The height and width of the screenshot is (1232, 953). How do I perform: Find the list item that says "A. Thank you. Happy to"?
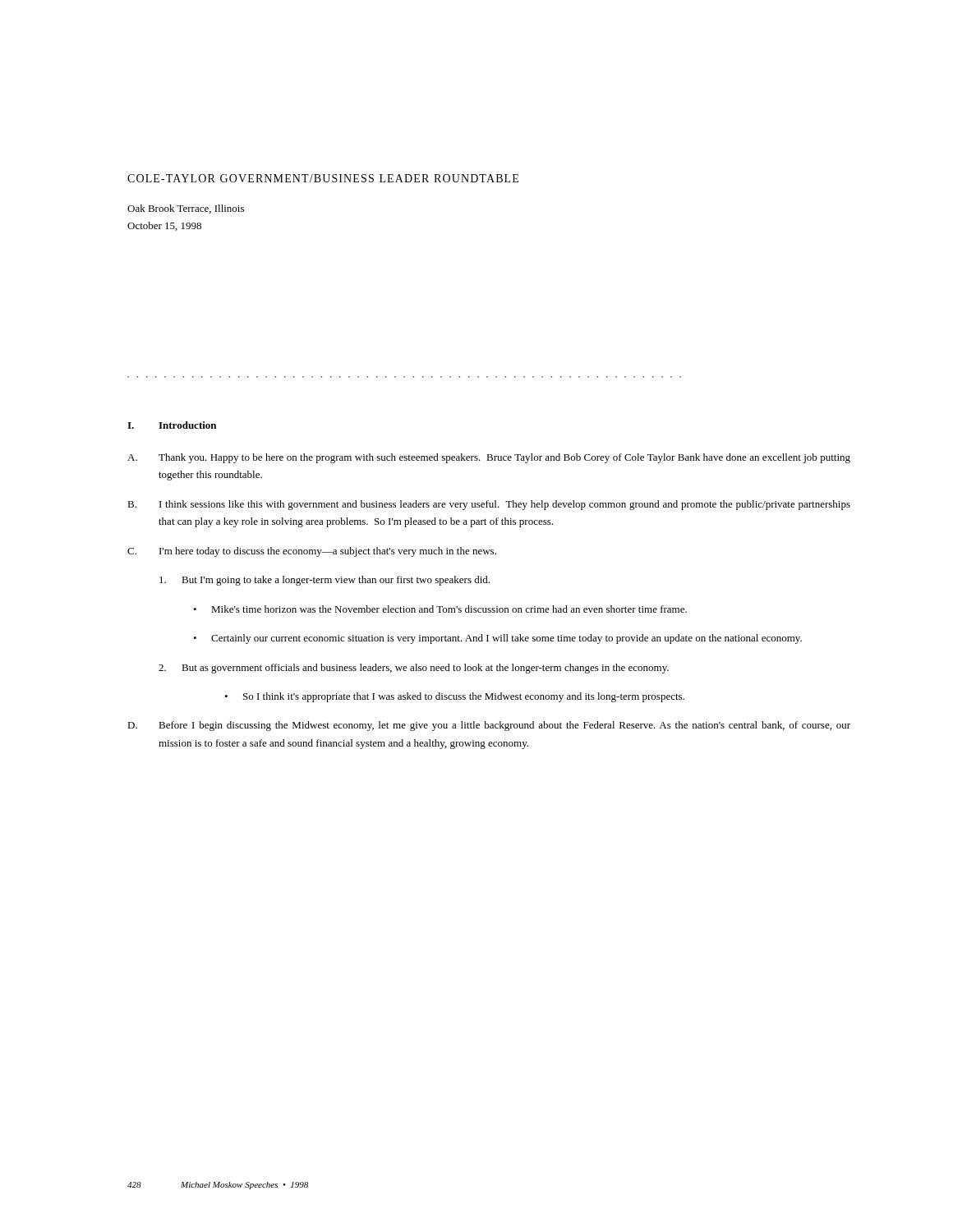(x=489, y=466)
